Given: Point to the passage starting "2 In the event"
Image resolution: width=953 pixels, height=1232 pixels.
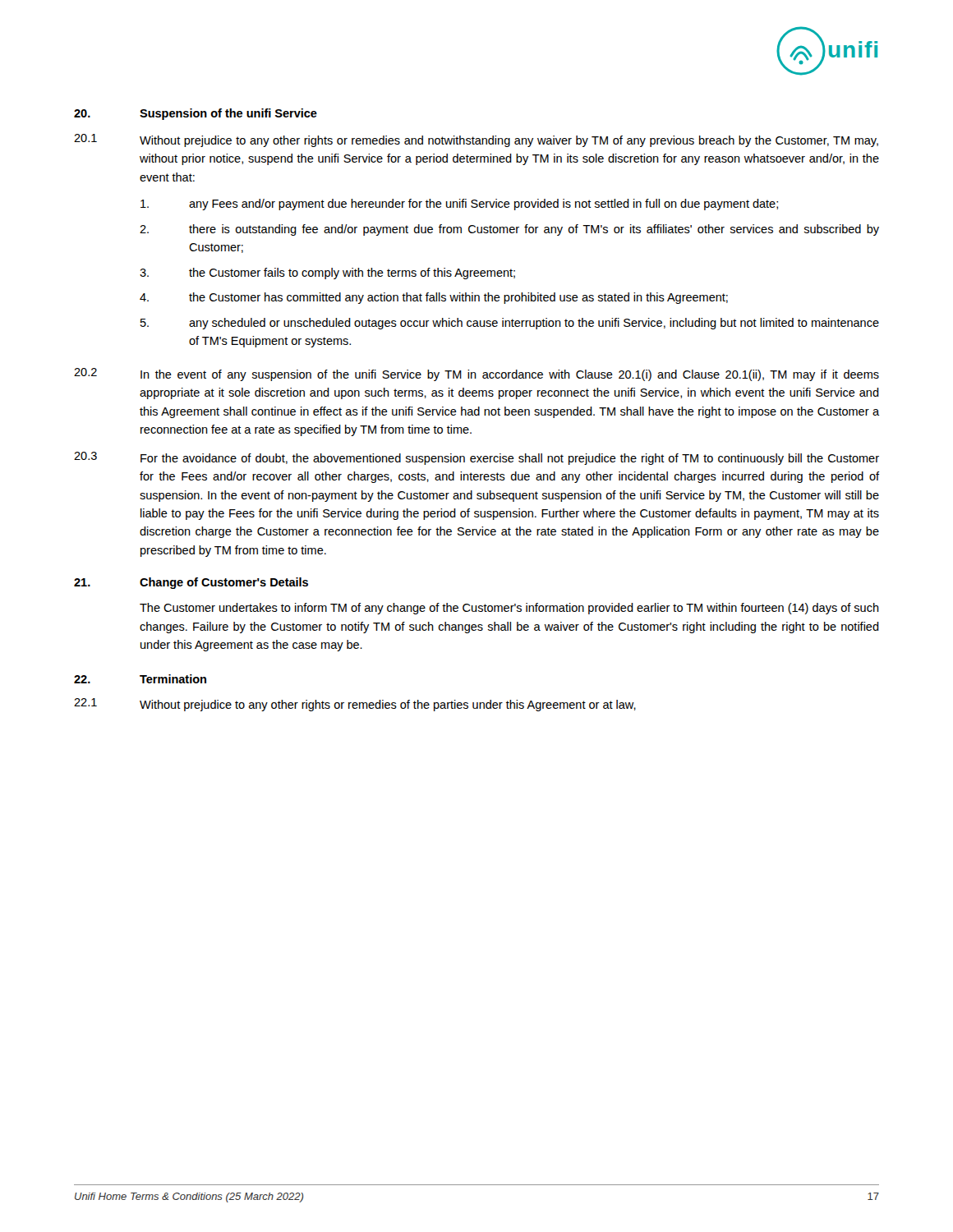Looking at the screenshot, I should coord(476,402).
